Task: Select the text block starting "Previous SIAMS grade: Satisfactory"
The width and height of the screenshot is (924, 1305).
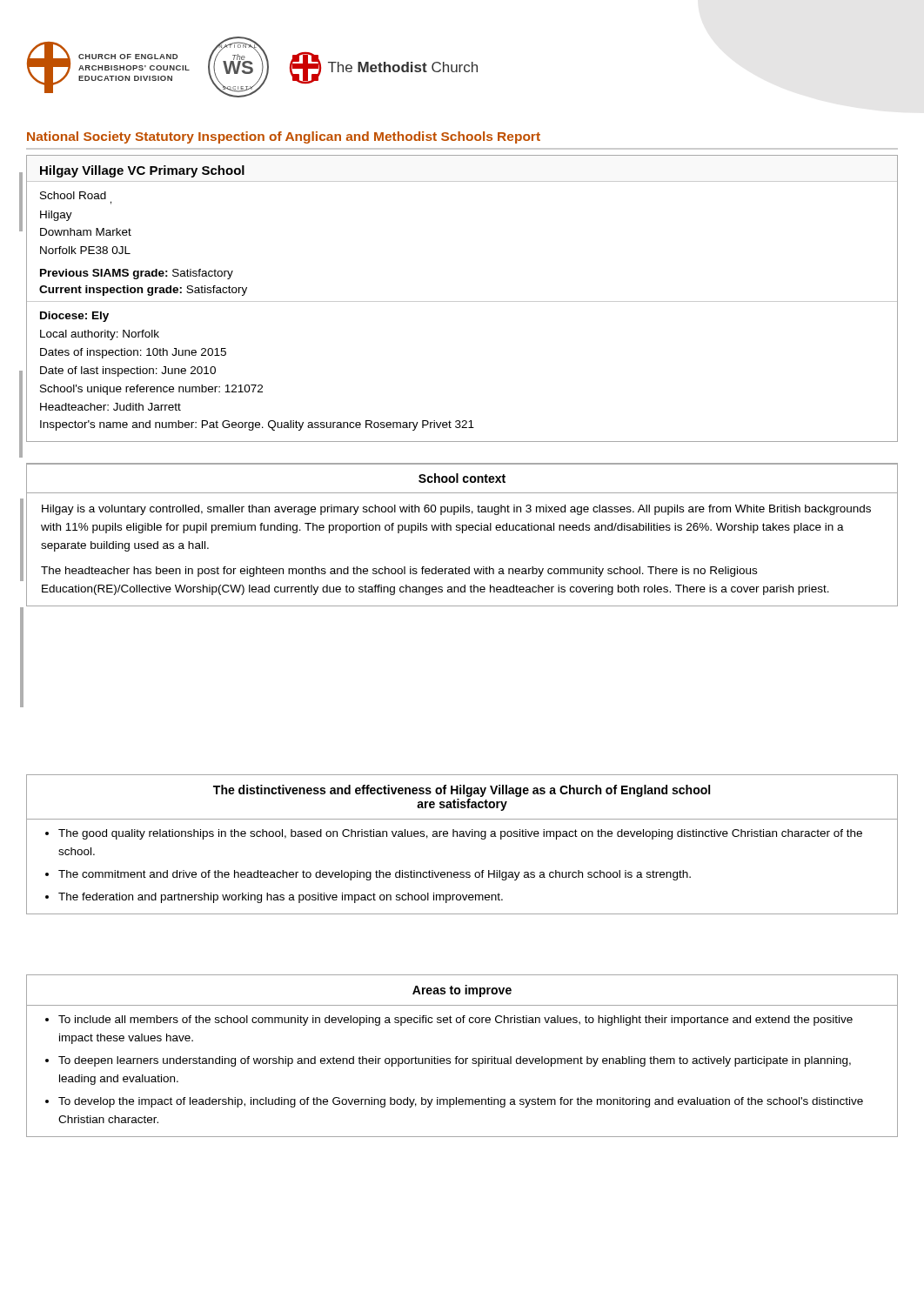Action: point(136,273)
